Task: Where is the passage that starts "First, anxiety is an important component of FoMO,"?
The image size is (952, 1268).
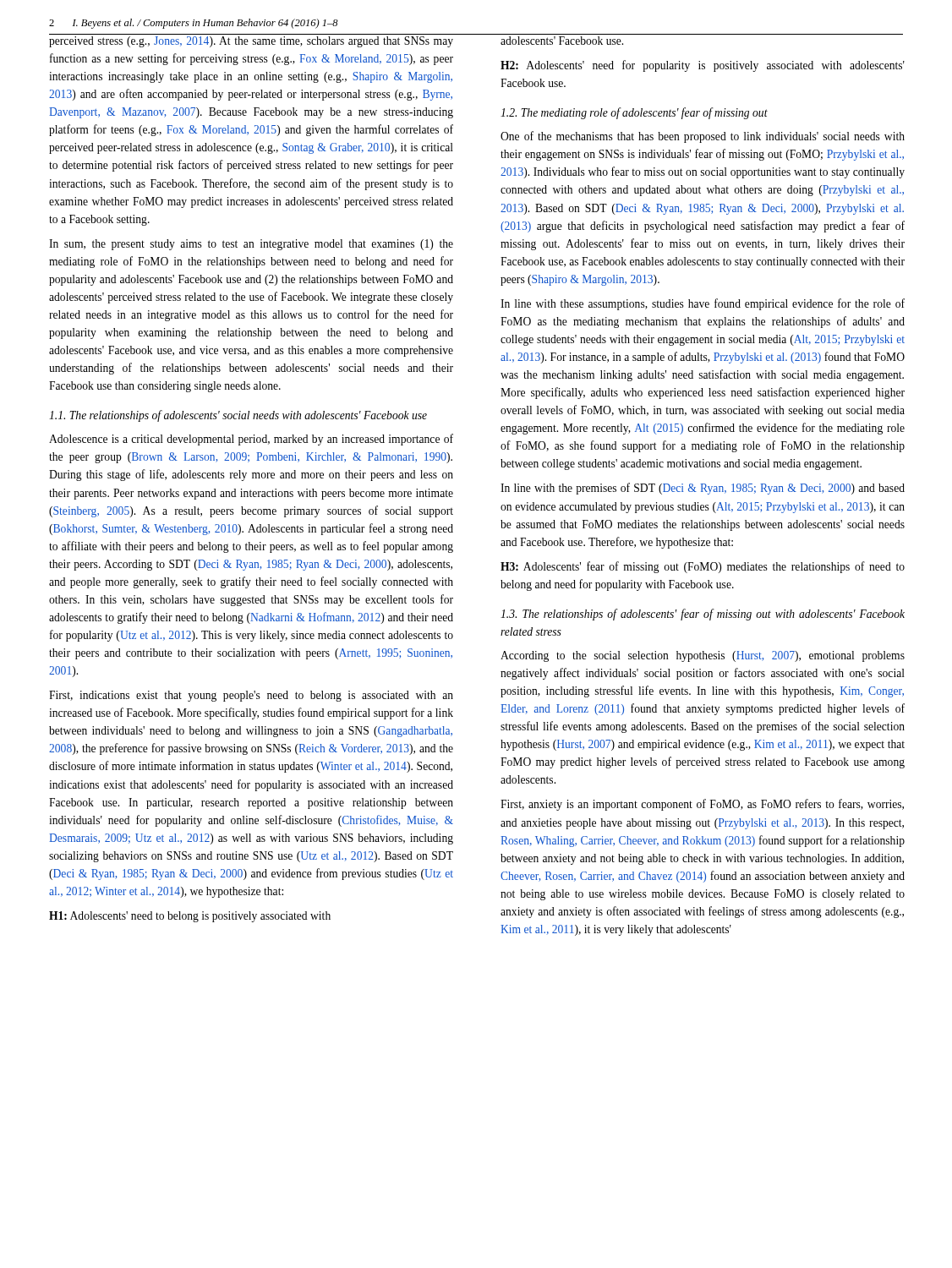Action: [703, 867]
